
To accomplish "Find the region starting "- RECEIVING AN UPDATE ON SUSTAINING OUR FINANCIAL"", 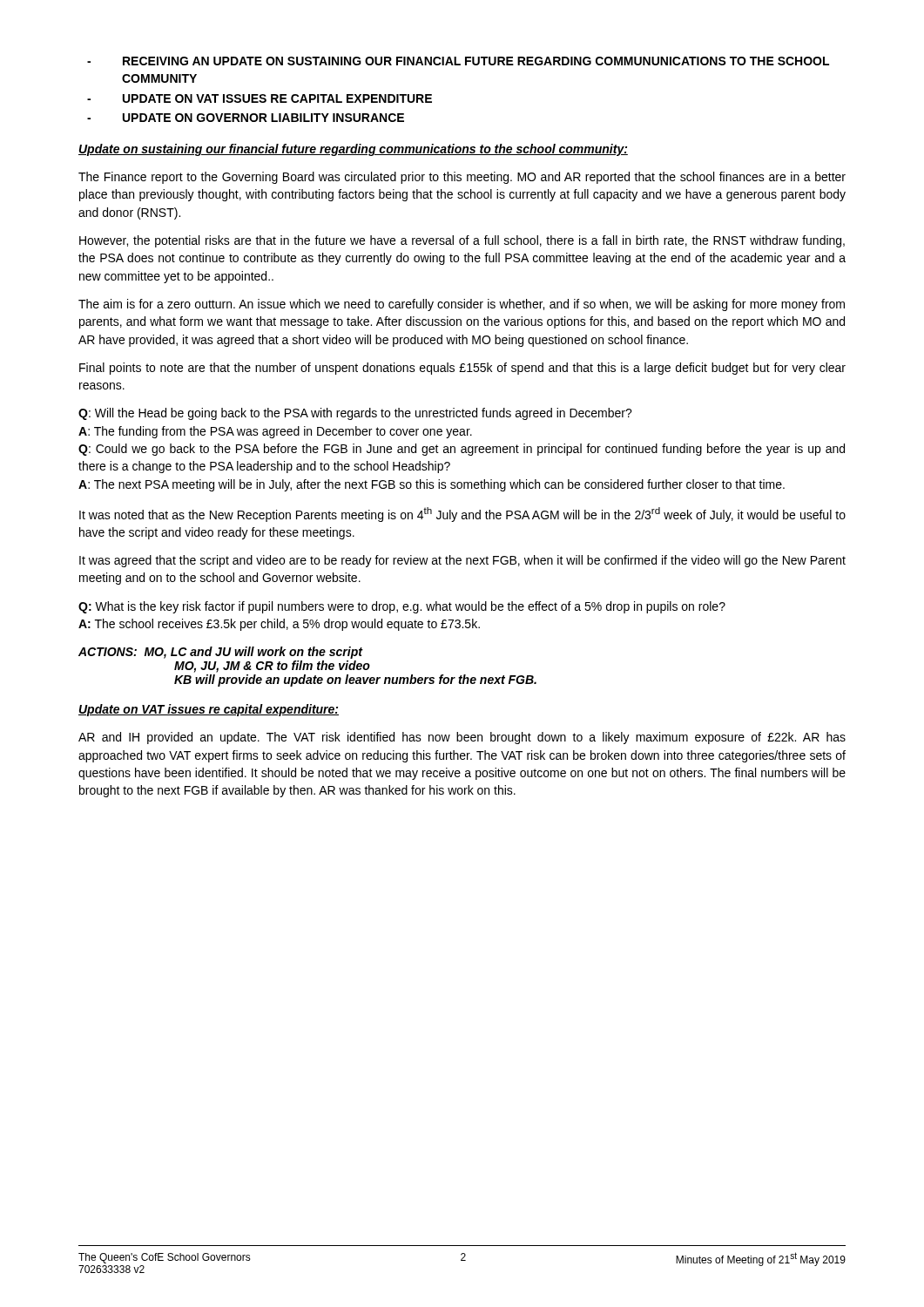I will (462, 70).
